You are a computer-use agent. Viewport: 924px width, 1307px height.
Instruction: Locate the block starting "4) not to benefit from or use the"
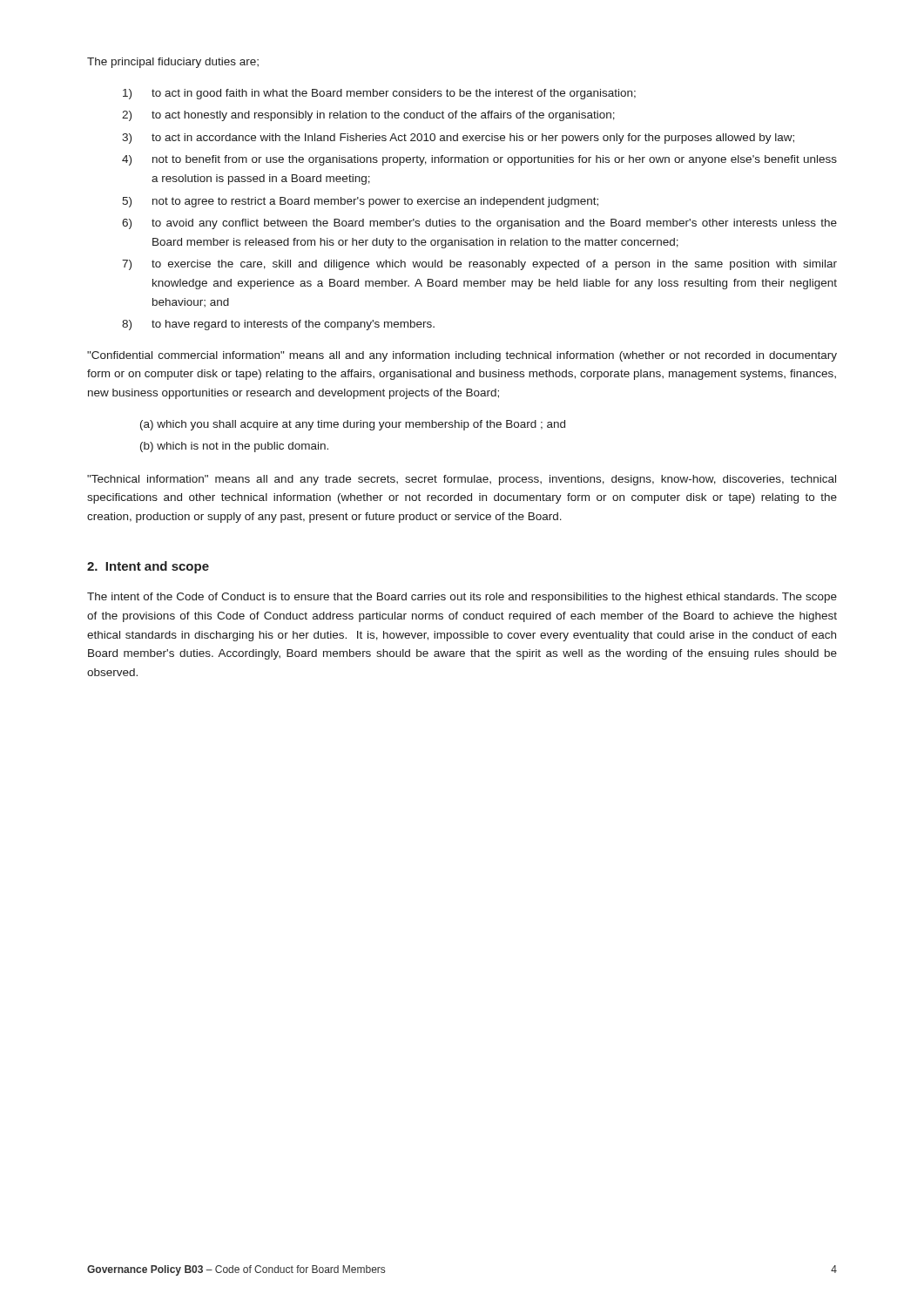479,169
